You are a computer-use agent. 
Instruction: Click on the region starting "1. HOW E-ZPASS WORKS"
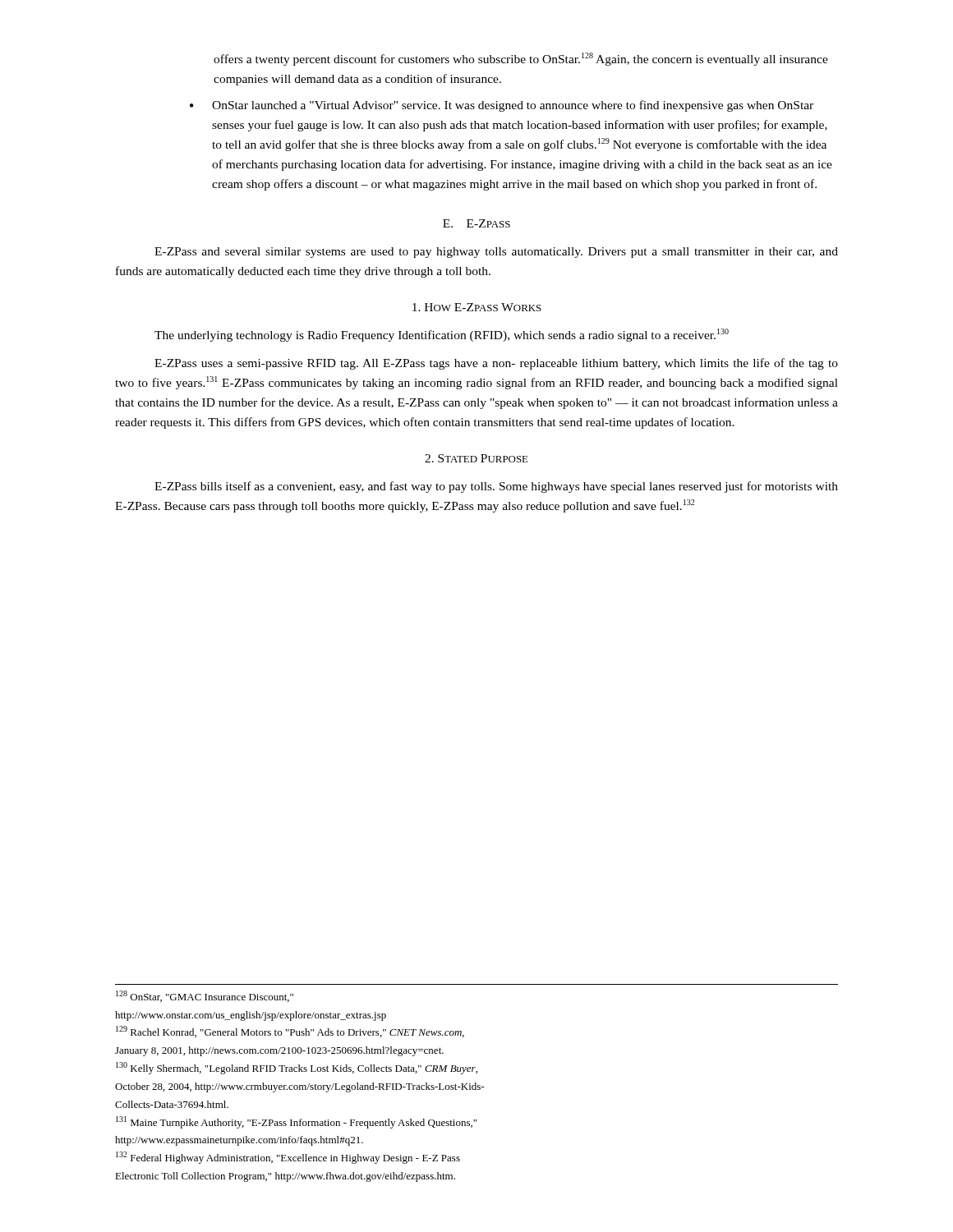click(476, 307)
